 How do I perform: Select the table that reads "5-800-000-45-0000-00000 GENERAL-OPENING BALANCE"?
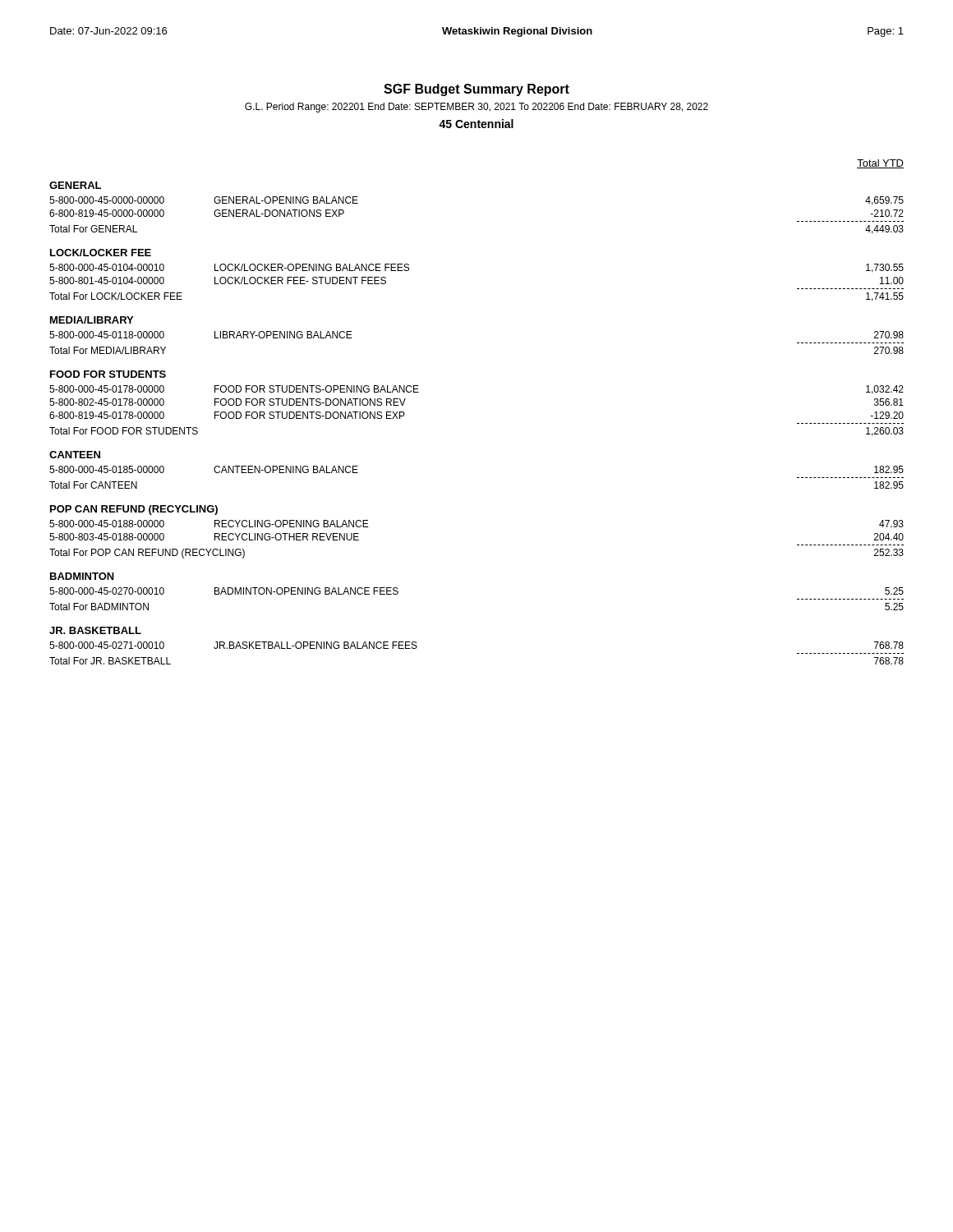tap(476, 215)
